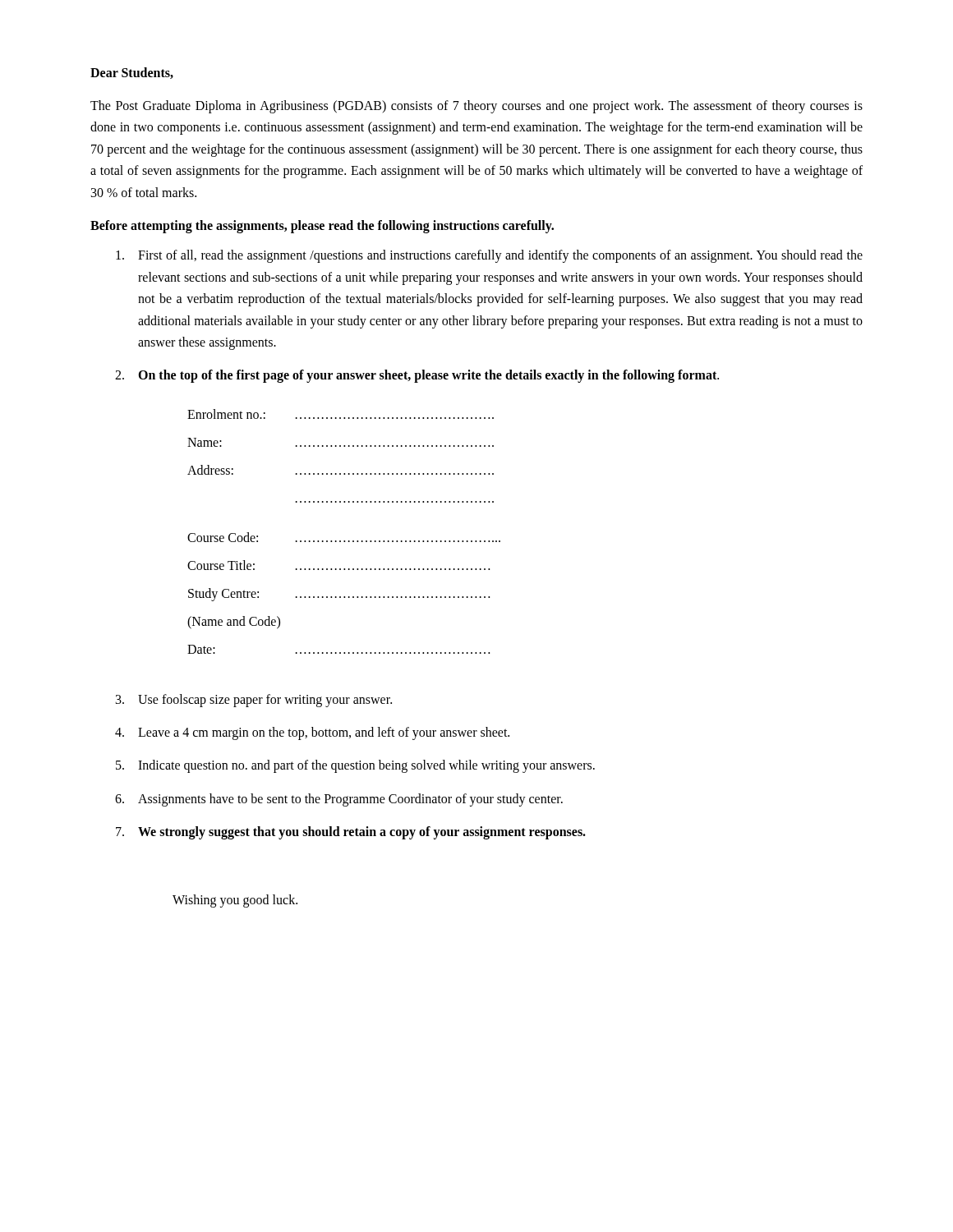Viewport: 953px width, 1232px height.
Task: Point to the block beginning "The Post Graduate Diploma in"
Action: pos(476,149)
